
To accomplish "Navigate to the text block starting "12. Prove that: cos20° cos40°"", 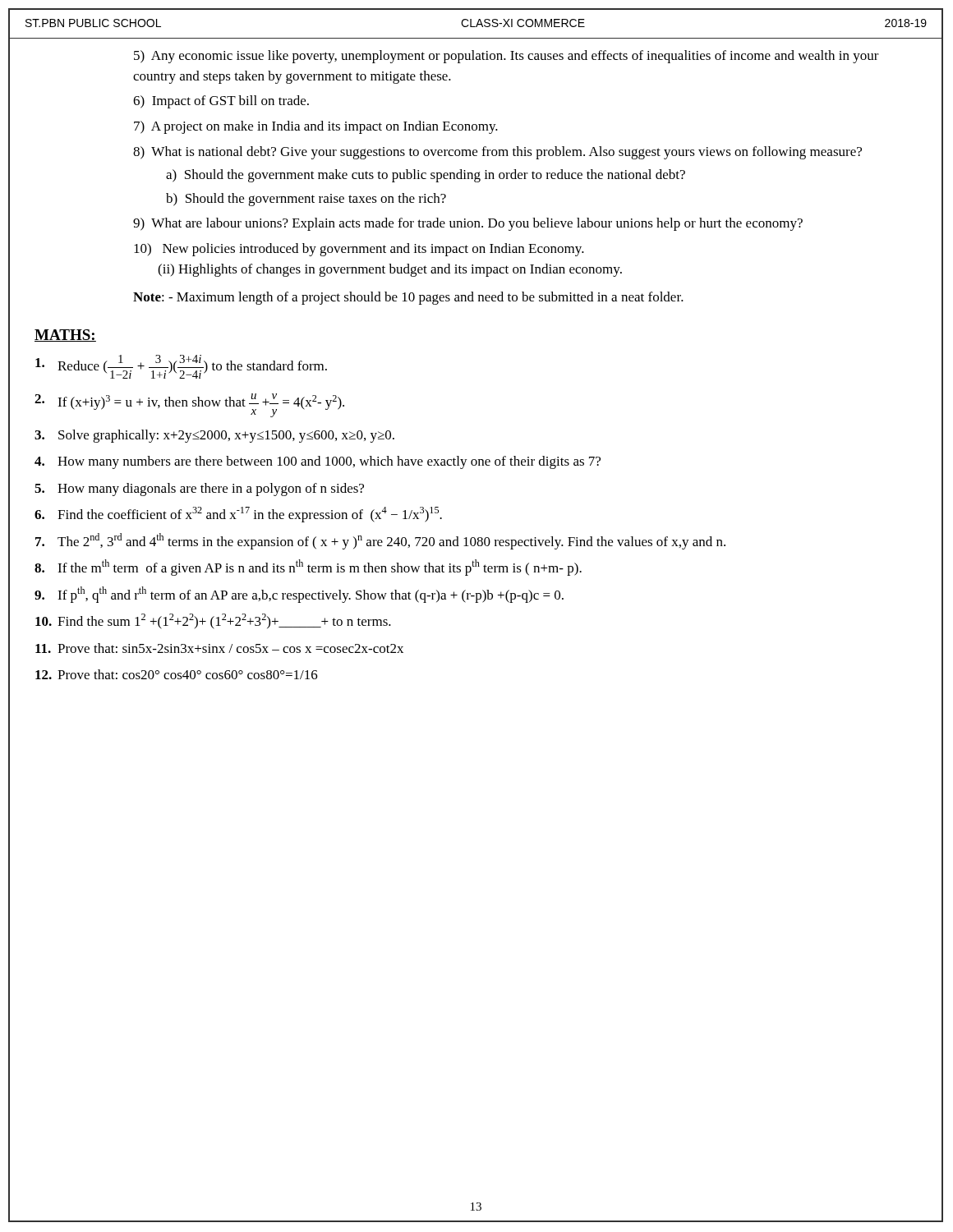I will 177,674.
